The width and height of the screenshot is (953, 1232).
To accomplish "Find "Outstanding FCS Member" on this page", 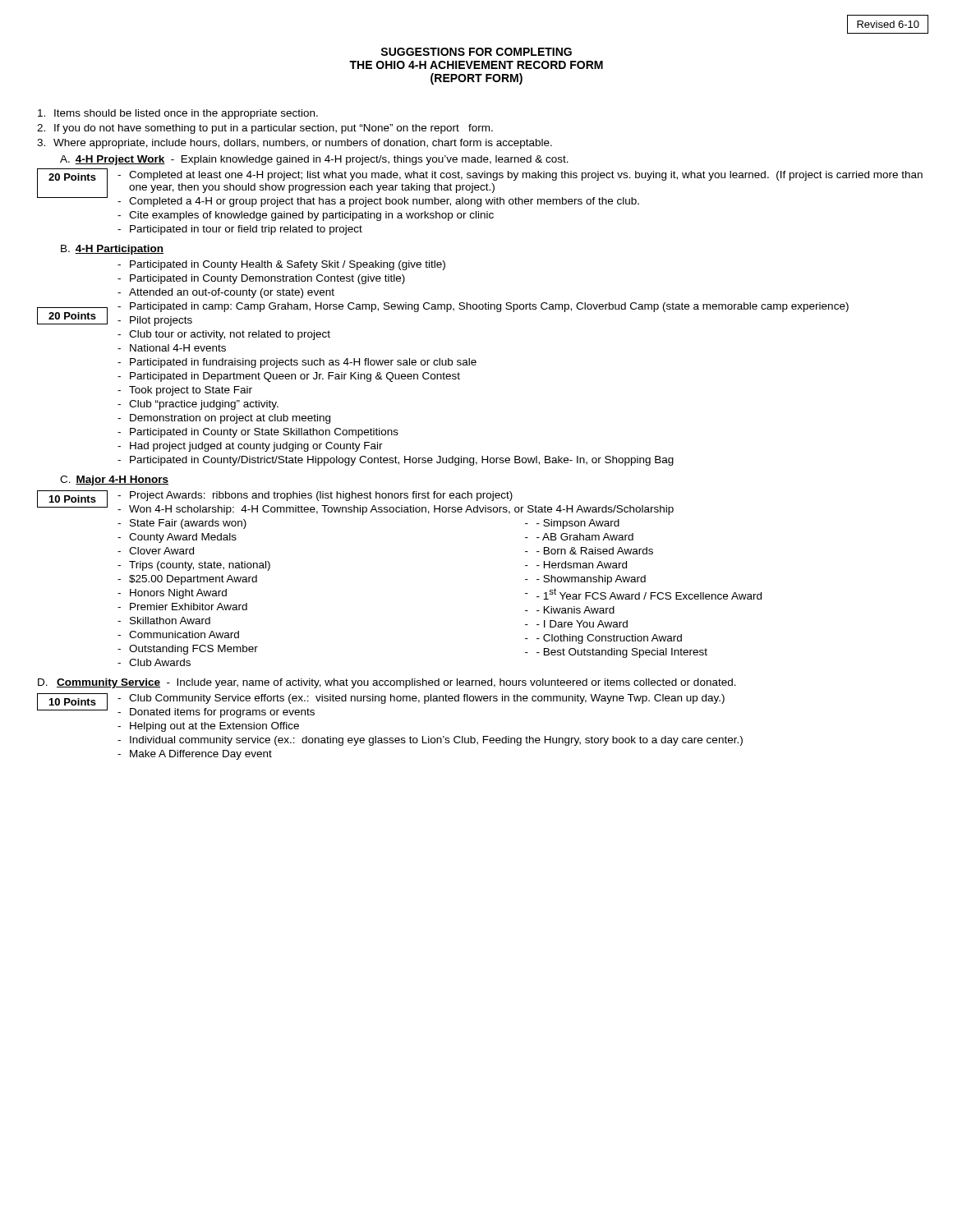I will tap(193, 648).
